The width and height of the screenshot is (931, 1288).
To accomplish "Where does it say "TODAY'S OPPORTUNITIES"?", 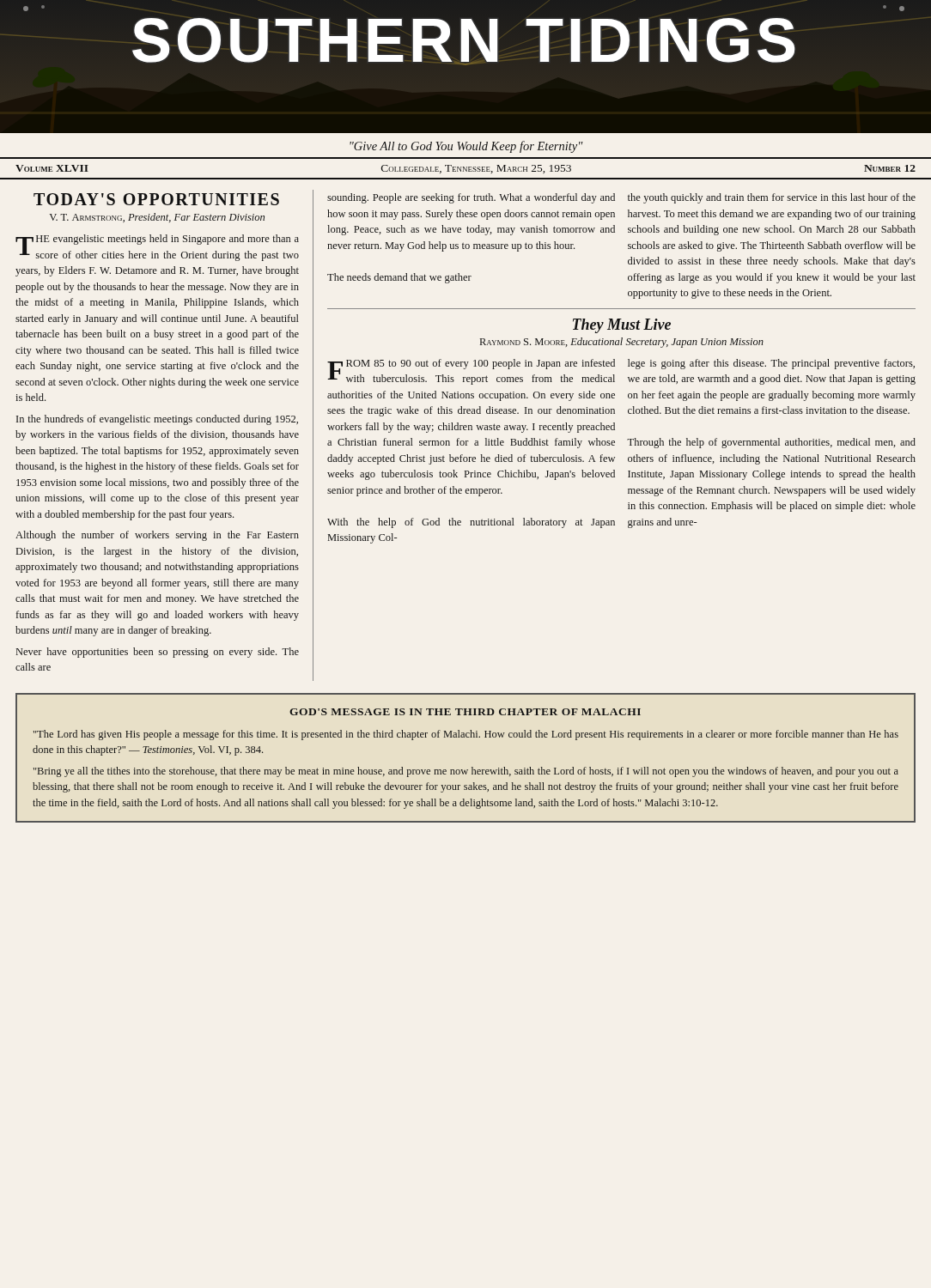I will (x=157, y=199).
